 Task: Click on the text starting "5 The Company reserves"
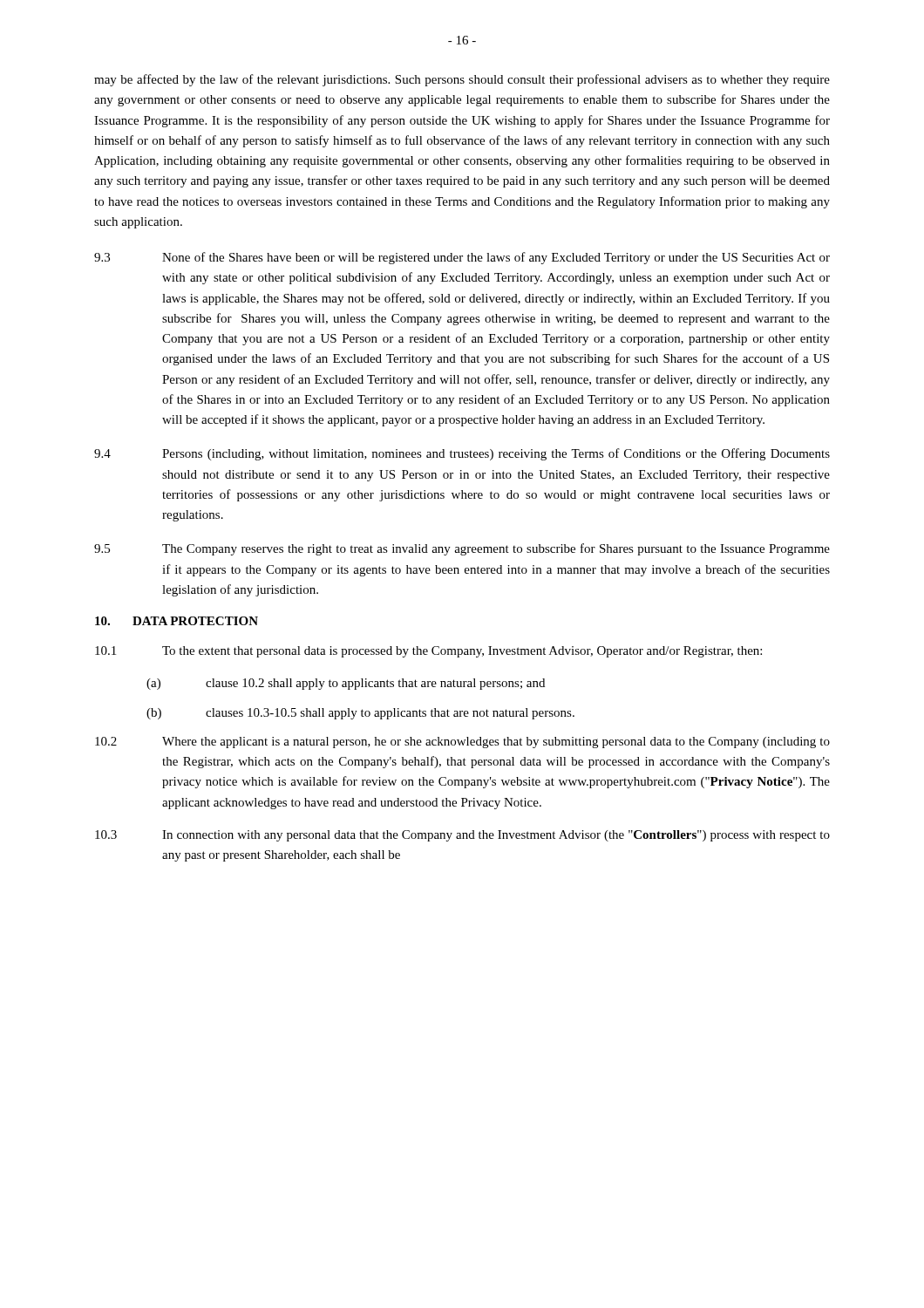[x=462, y=570]
